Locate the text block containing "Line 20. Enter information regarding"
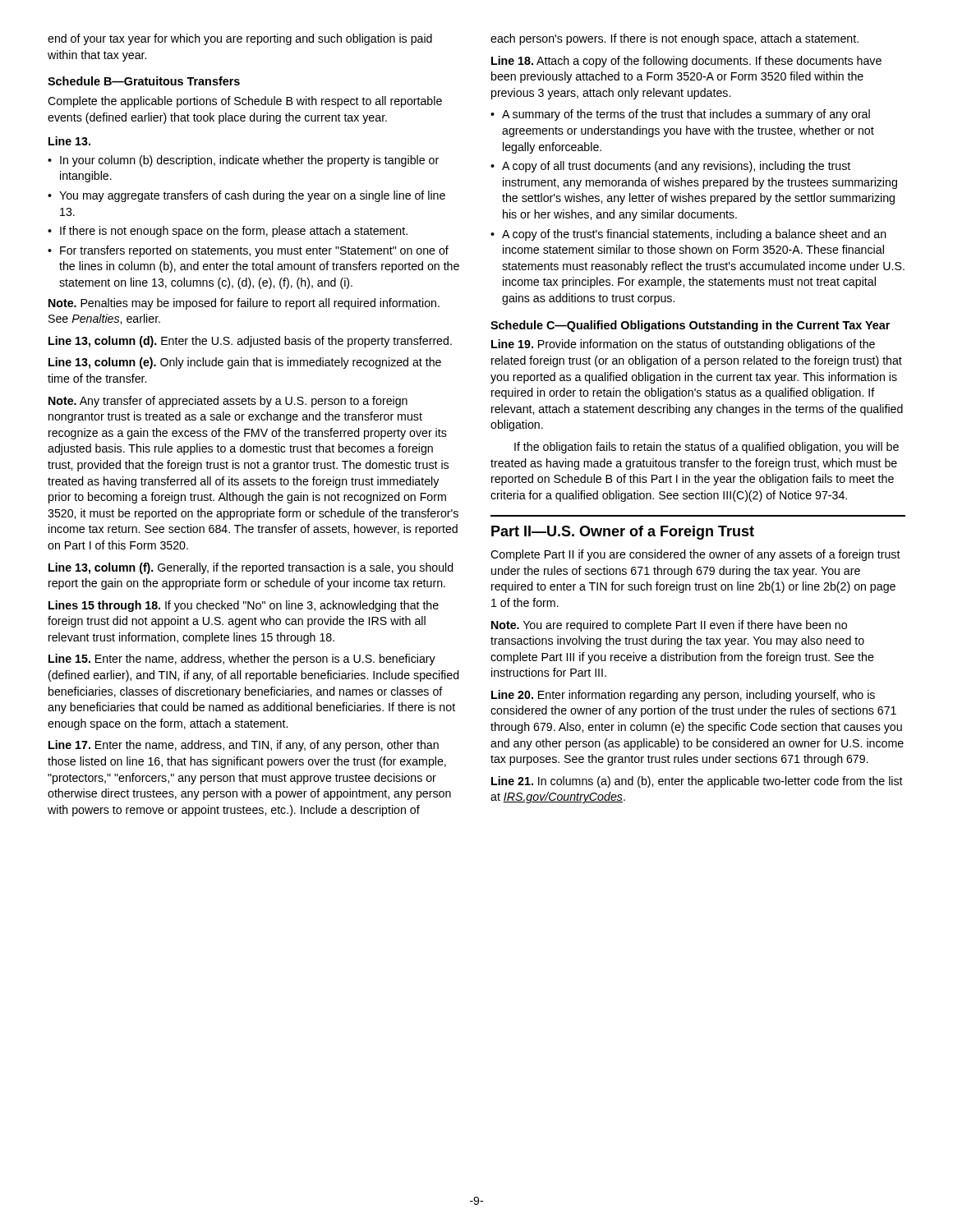Screen dimensions: 1232x953 tap(698, 728)
